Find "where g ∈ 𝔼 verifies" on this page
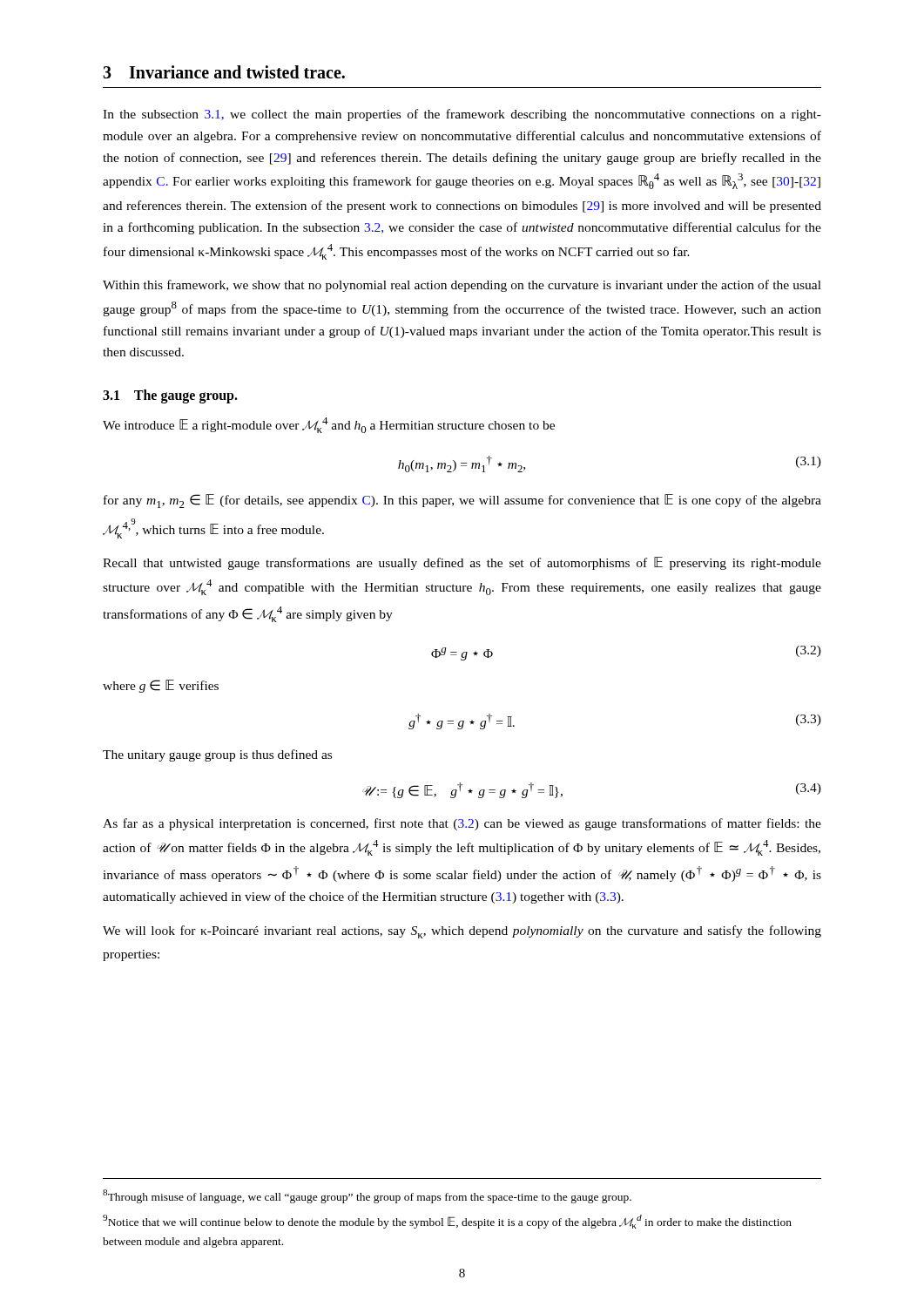This screenshot has width=924, height=1307. 161,686
